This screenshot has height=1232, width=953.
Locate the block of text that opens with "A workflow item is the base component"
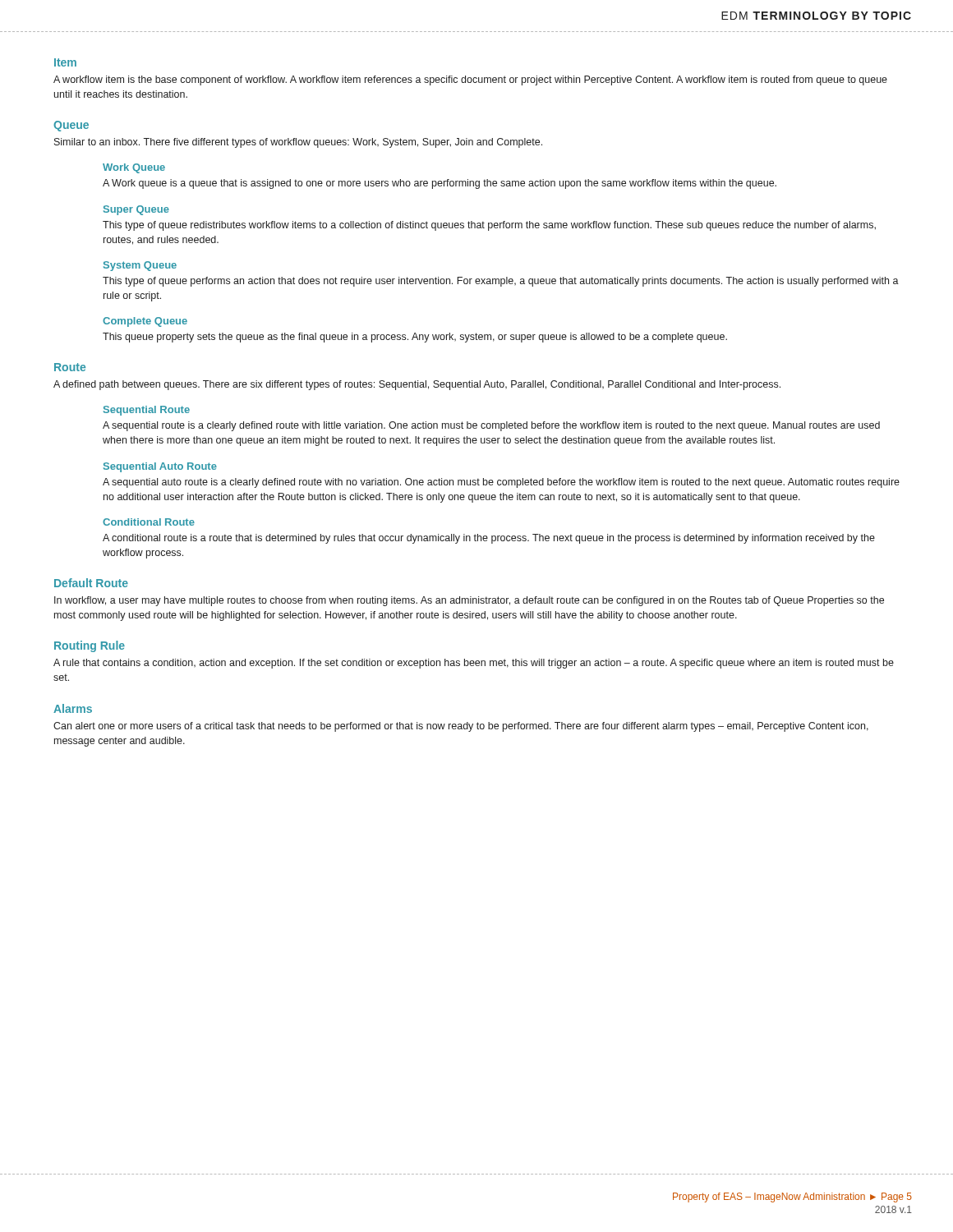click(470, 87)
